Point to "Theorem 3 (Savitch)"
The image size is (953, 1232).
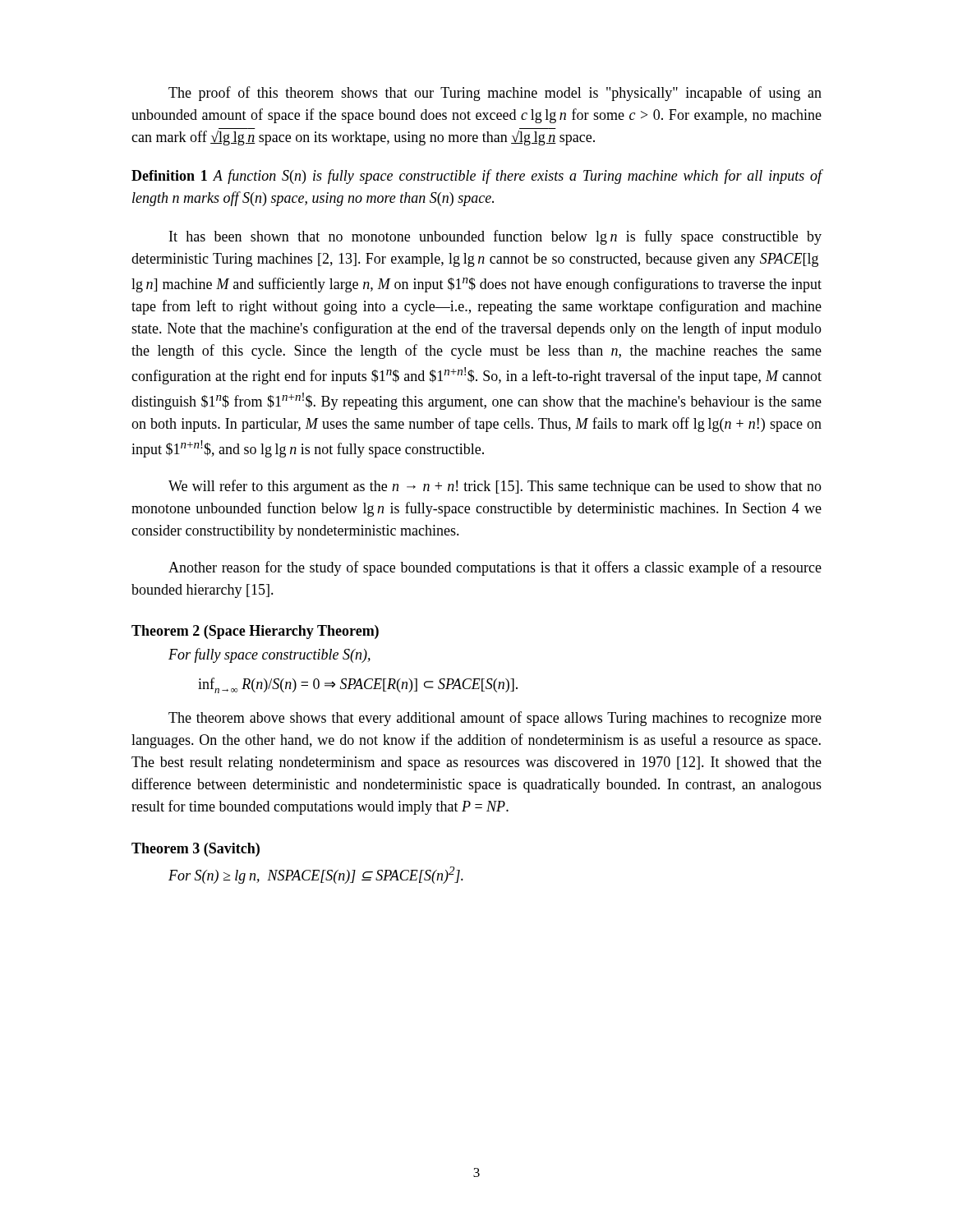(196, 848)
